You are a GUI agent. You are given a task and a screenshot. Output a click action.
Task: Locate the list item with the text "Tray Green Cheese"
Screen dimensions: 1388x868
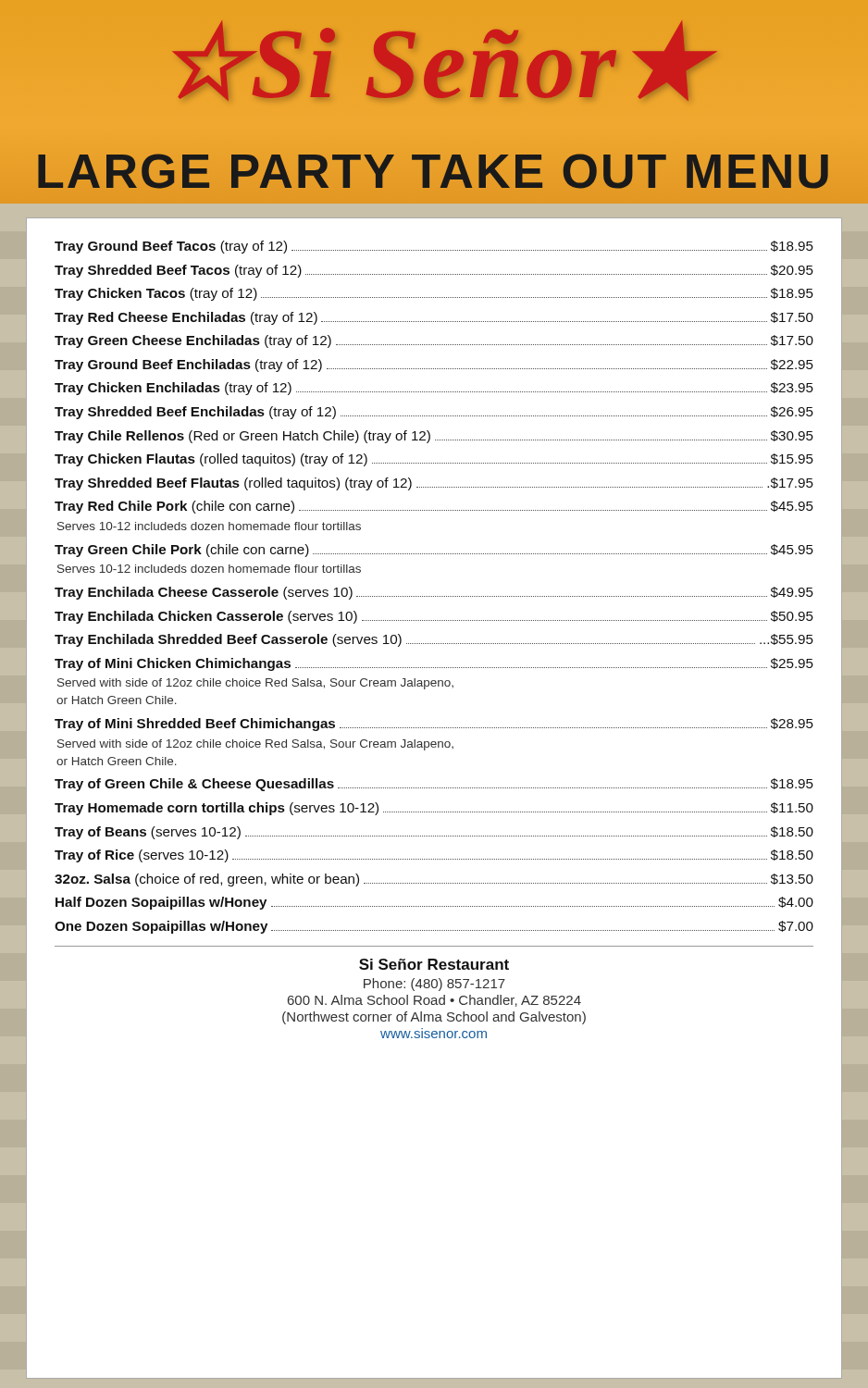(434, 341)
